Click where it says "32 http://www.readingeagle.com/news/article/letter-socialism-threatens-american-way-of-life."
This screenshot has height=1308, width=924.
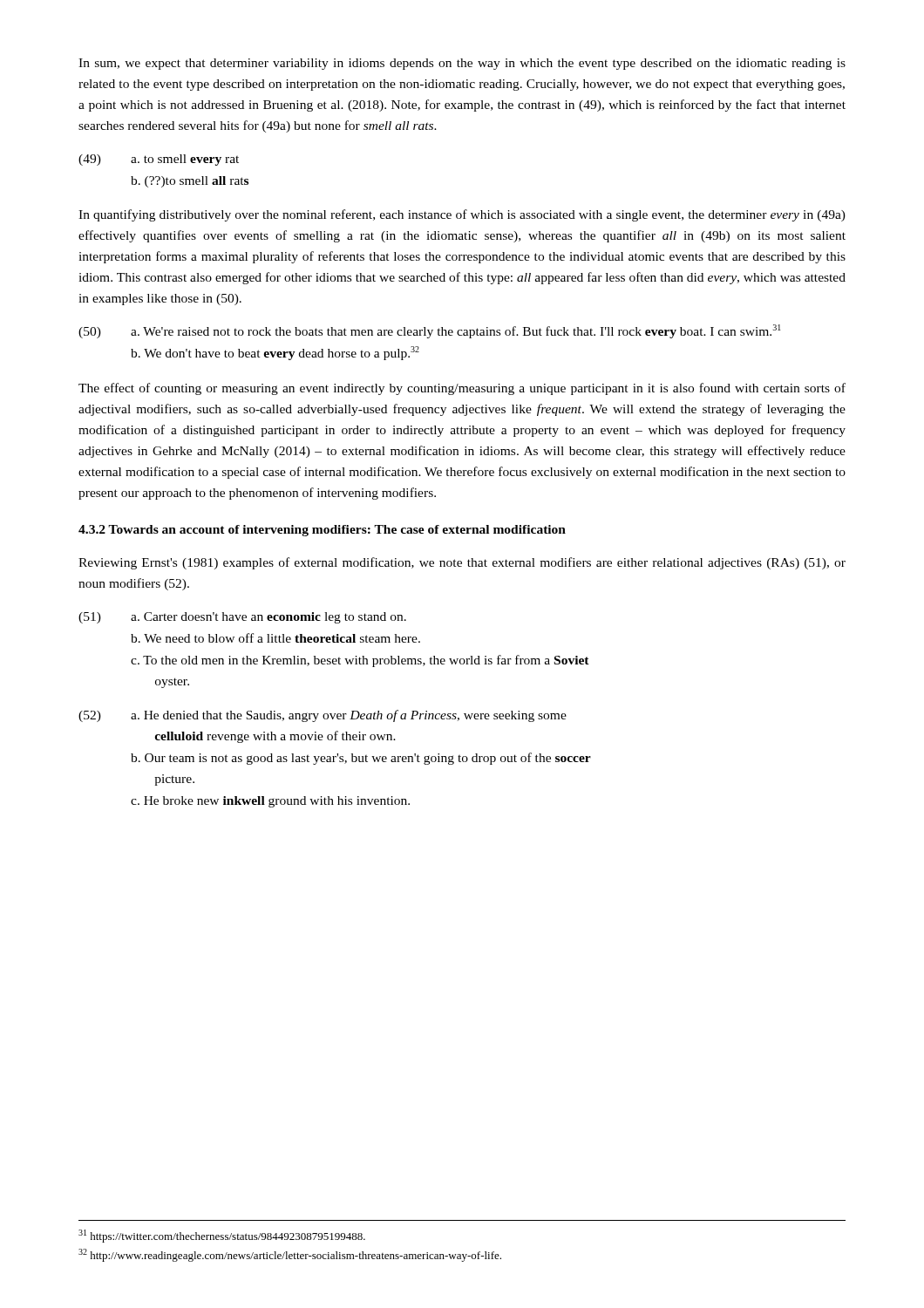[290, 1255]
